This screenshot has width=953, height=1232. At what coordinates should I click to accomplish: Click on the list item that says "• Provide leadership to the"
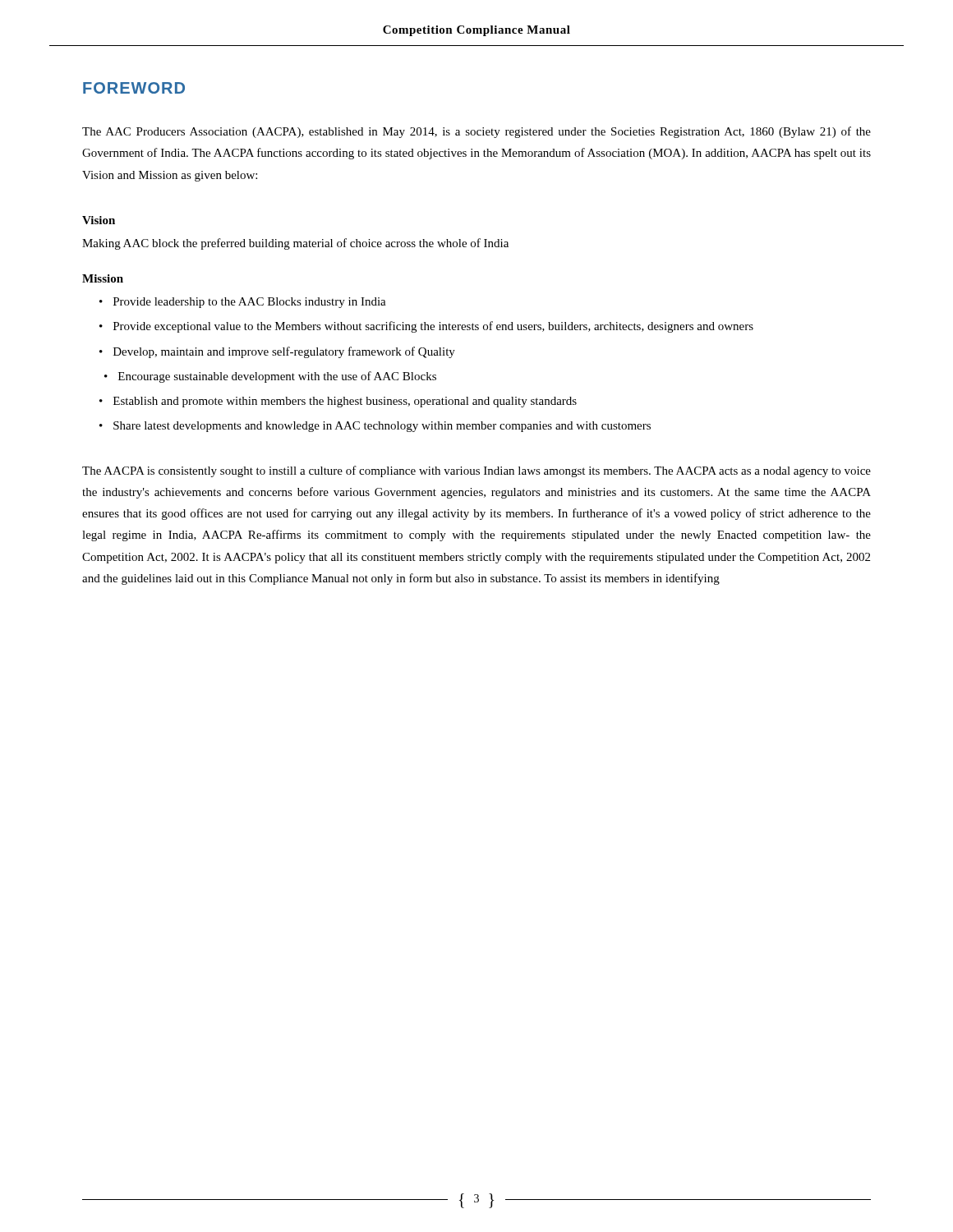[243, 303]
